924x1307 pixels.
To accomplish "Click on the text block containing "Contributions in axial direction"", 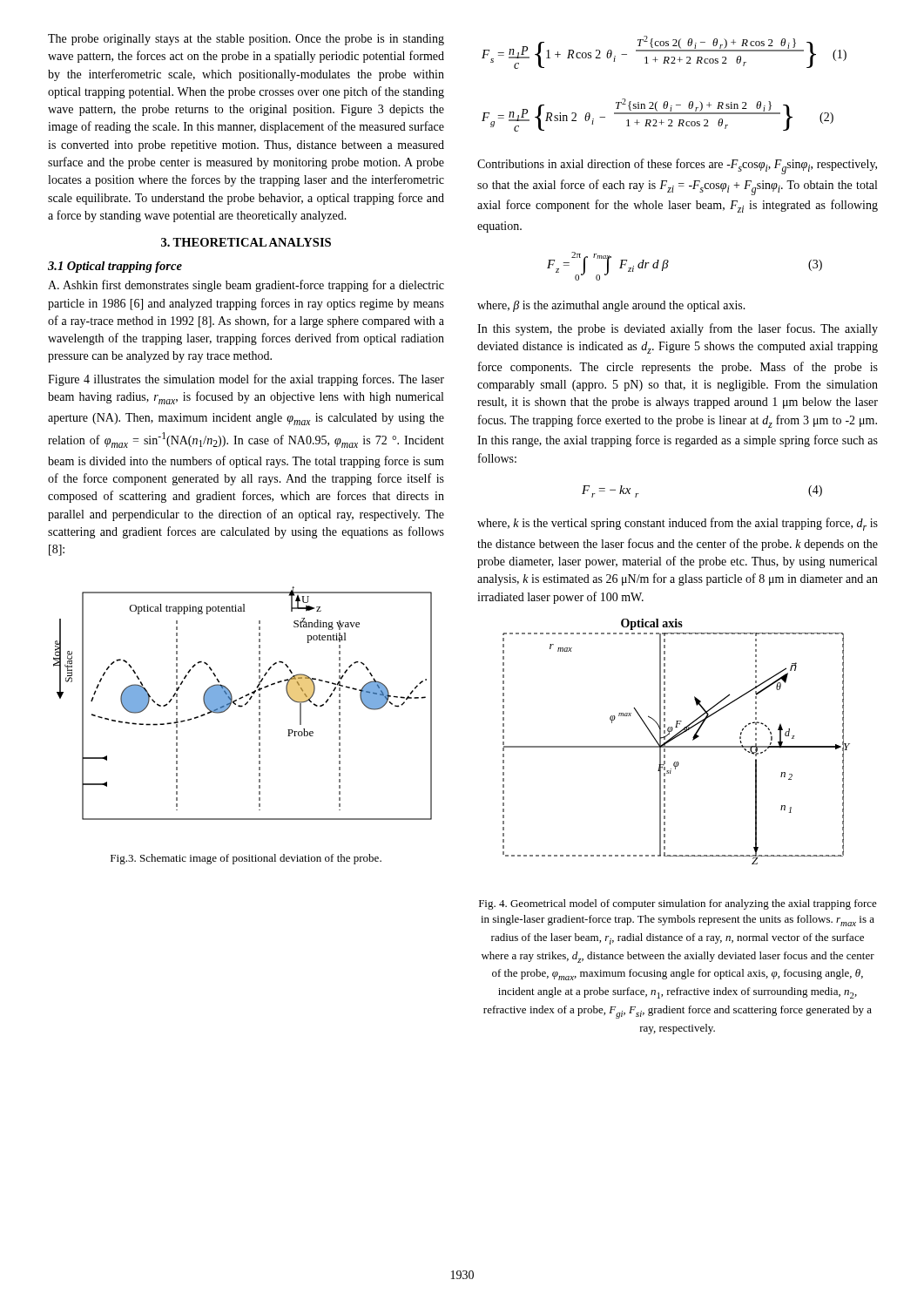I will pos(678,196).
